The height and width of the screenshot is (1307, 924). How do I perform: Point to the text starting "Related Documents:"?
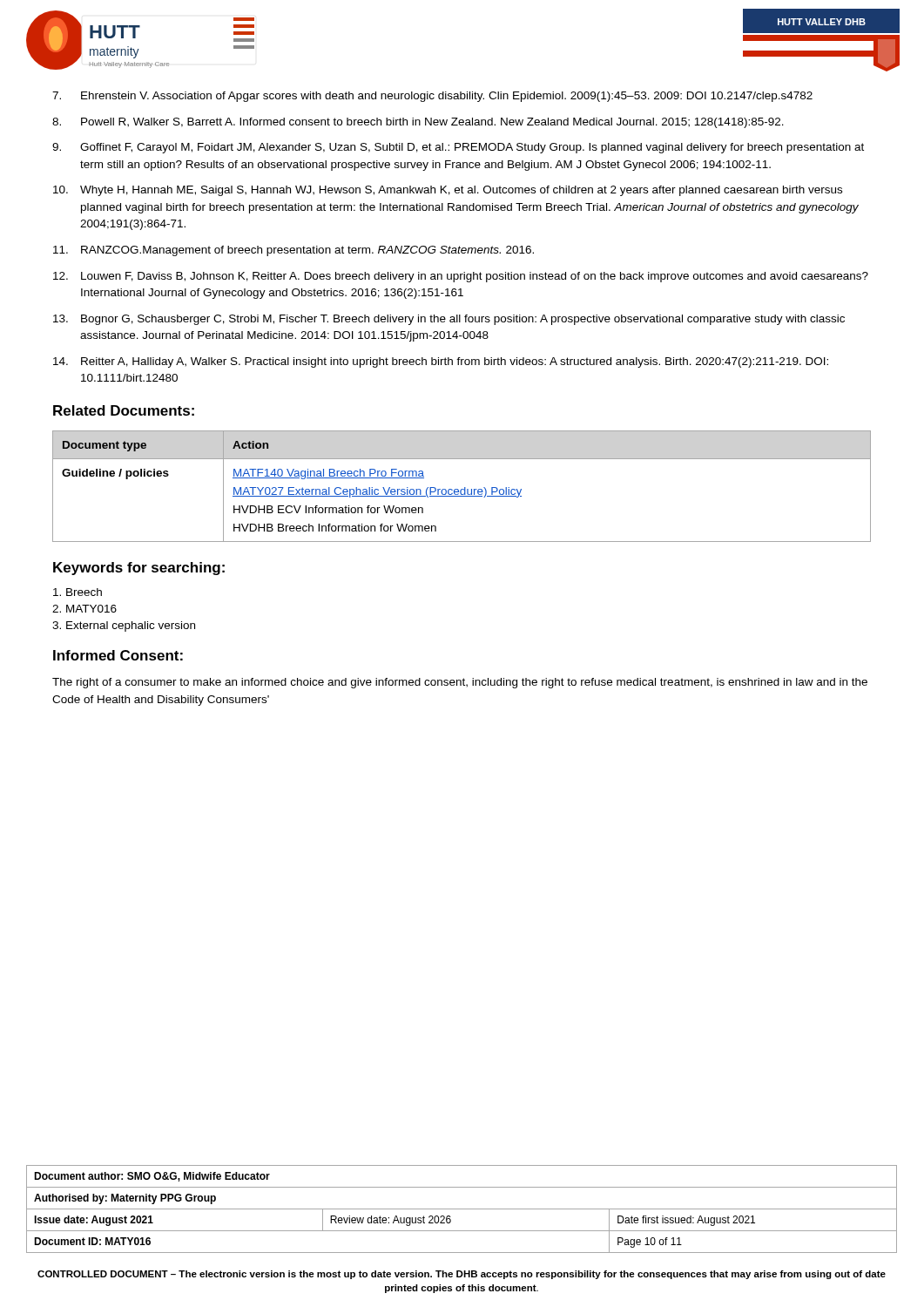pyautogui.click(x=124, y=411)
